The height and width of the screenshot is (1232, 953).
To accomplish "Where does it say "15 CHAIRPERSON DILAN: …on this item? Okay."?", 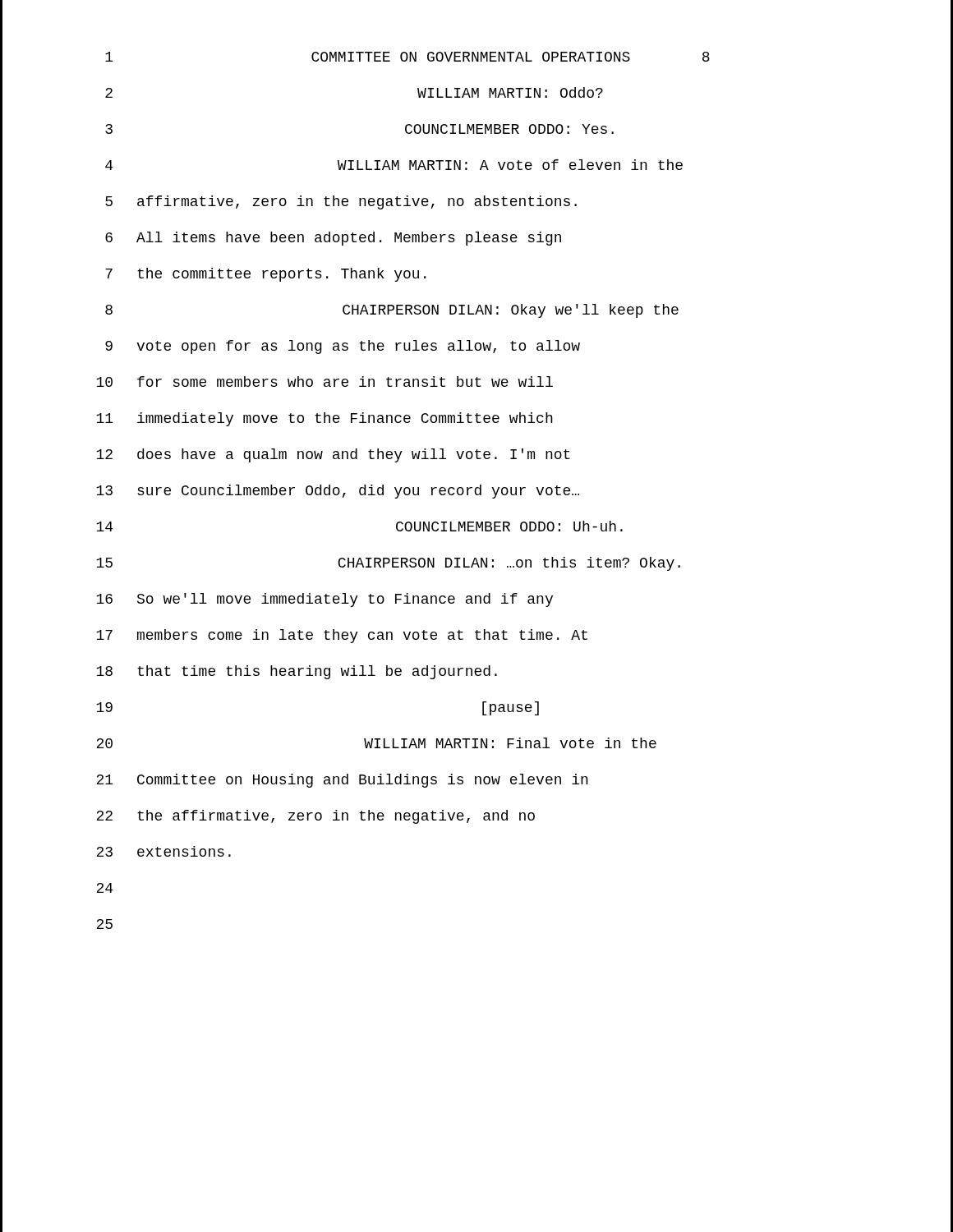I will 476,563.
